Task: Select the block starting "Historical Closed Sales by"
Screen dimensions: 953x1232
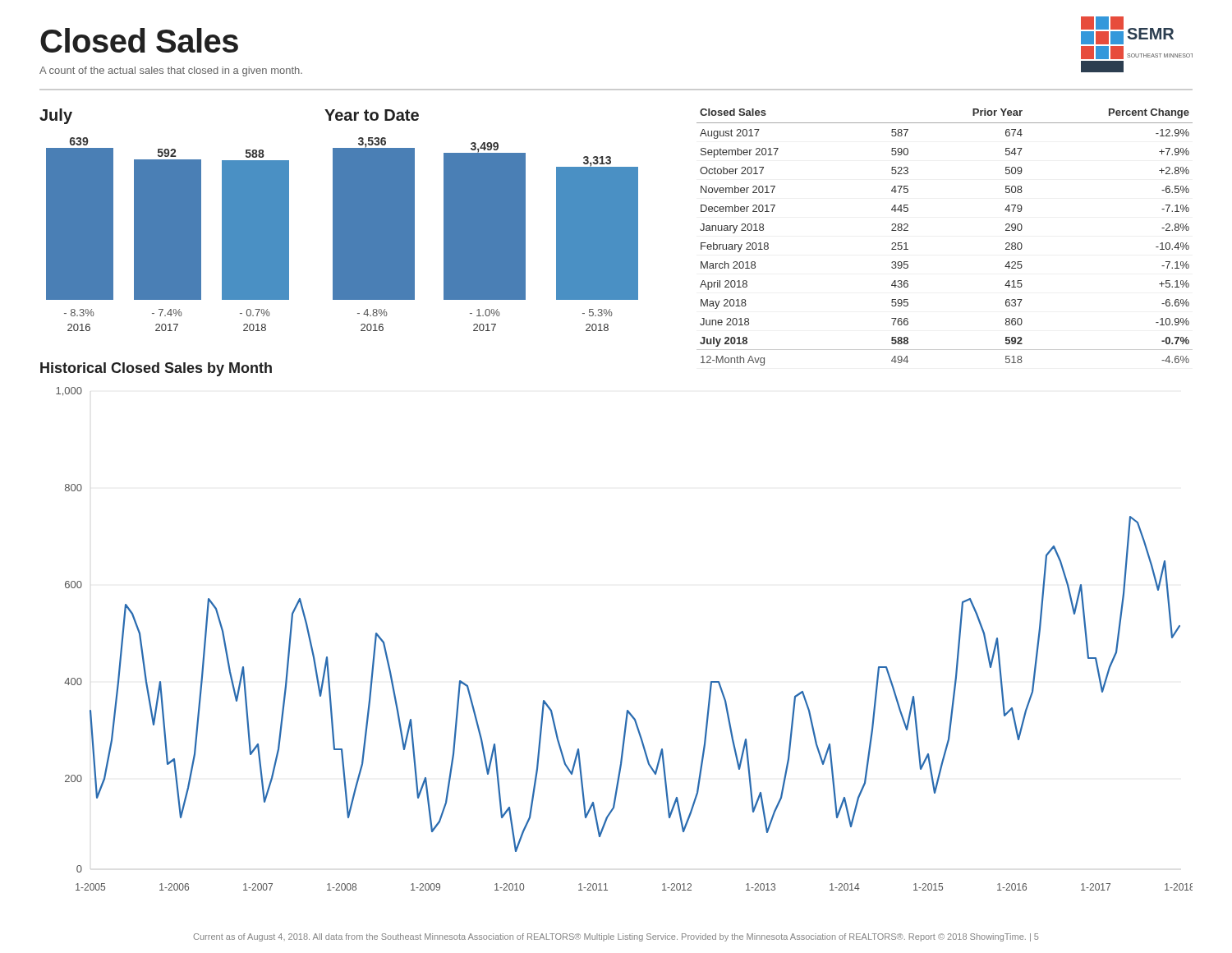Action: point(156,368)
